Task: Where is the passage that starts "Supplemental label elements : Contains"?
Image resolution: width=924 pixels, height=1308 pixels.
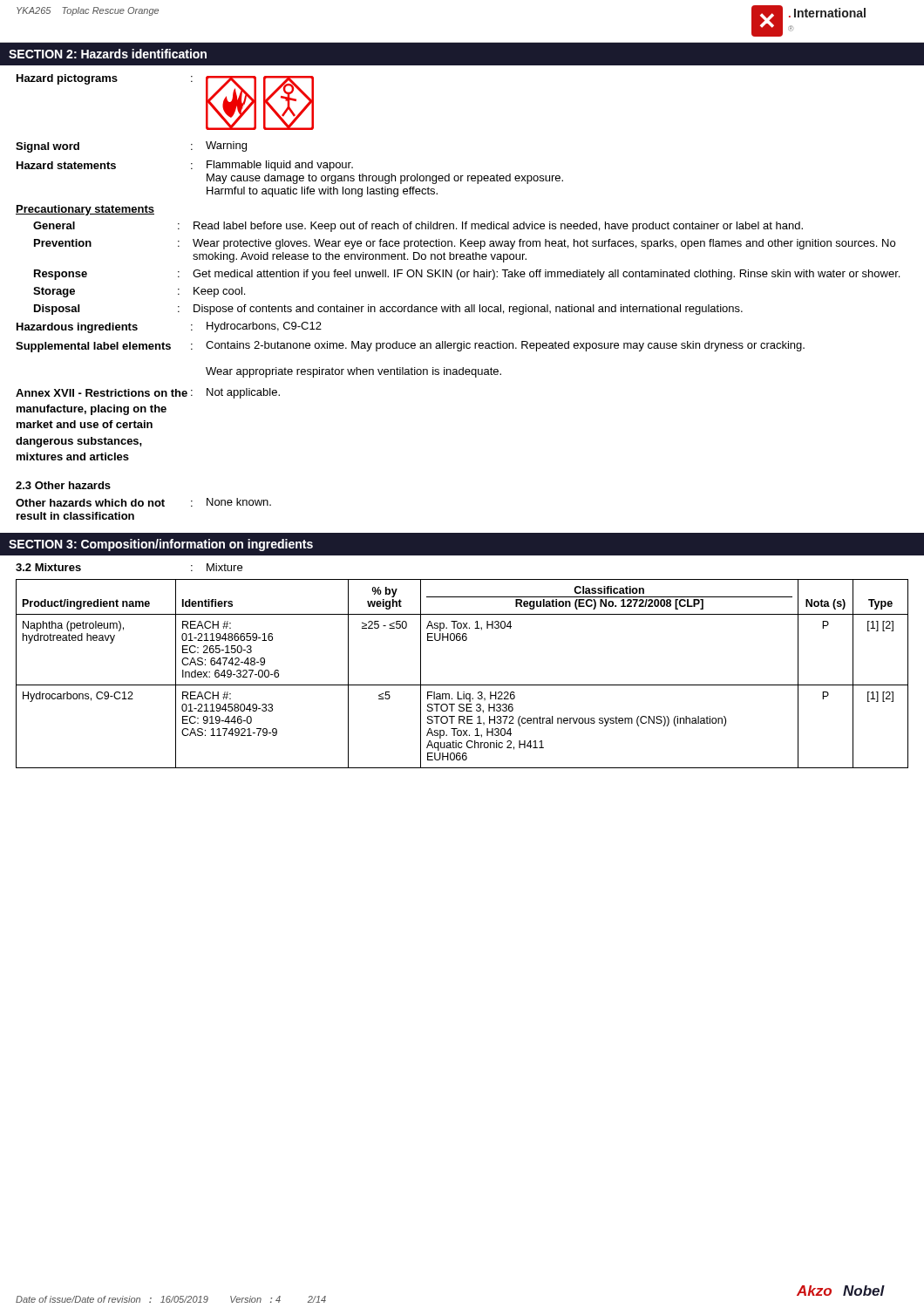Action: coord(462,358)
